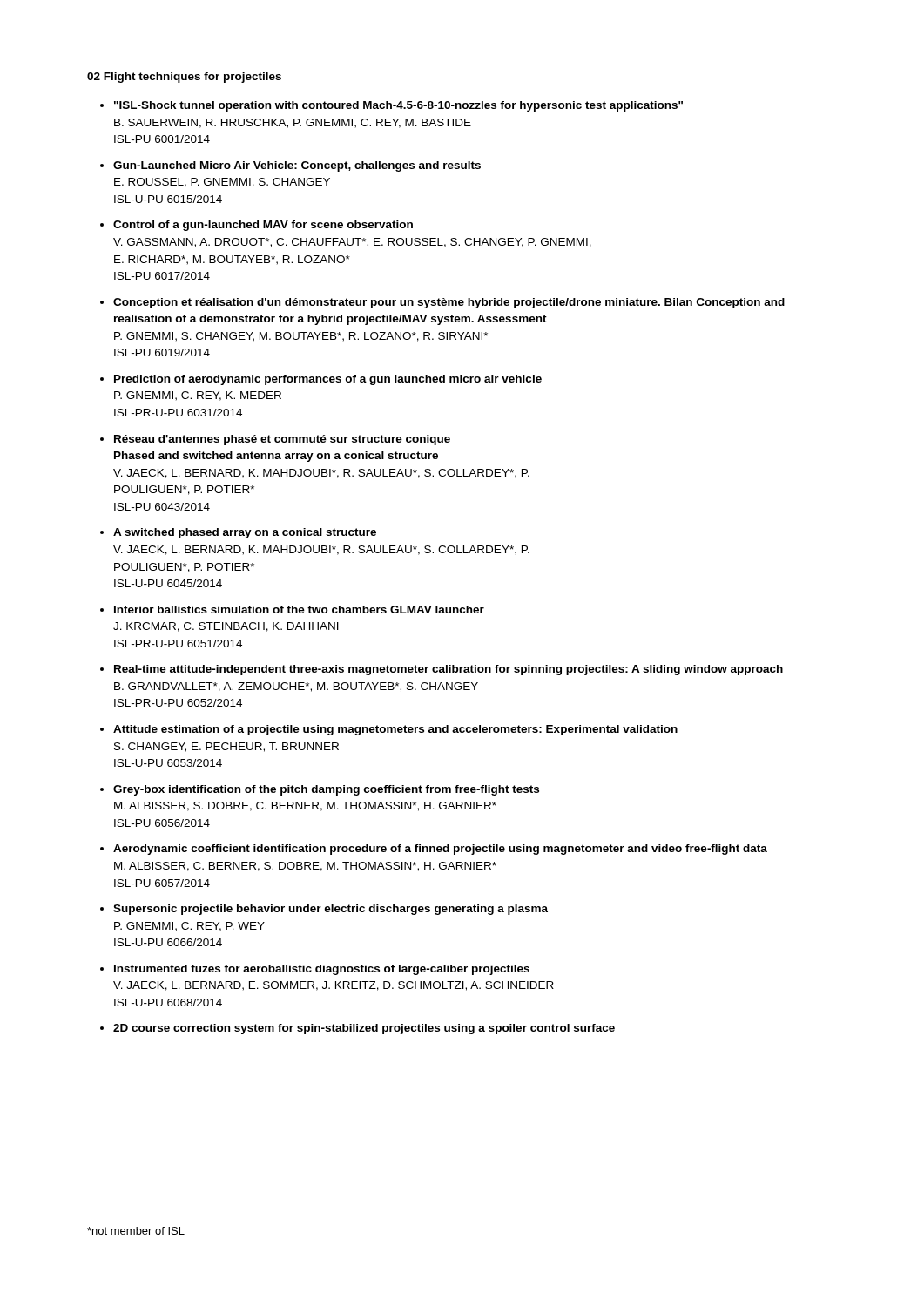
Task: Select the text block starting "Attitude estimation of a"
Action: pyautogui.click(x=395, y=730)
